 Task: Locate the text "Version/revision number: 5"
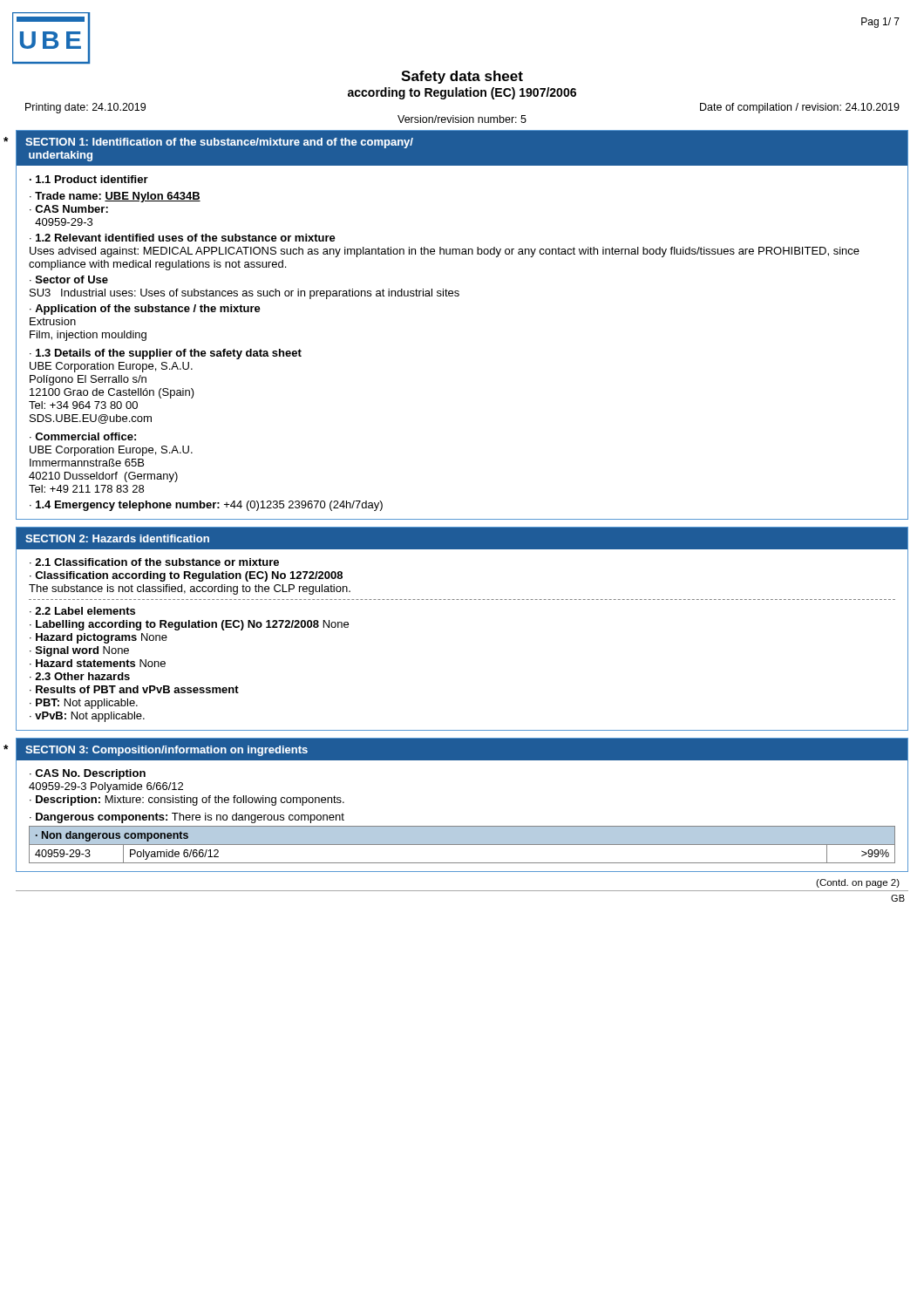click(462, 119)
